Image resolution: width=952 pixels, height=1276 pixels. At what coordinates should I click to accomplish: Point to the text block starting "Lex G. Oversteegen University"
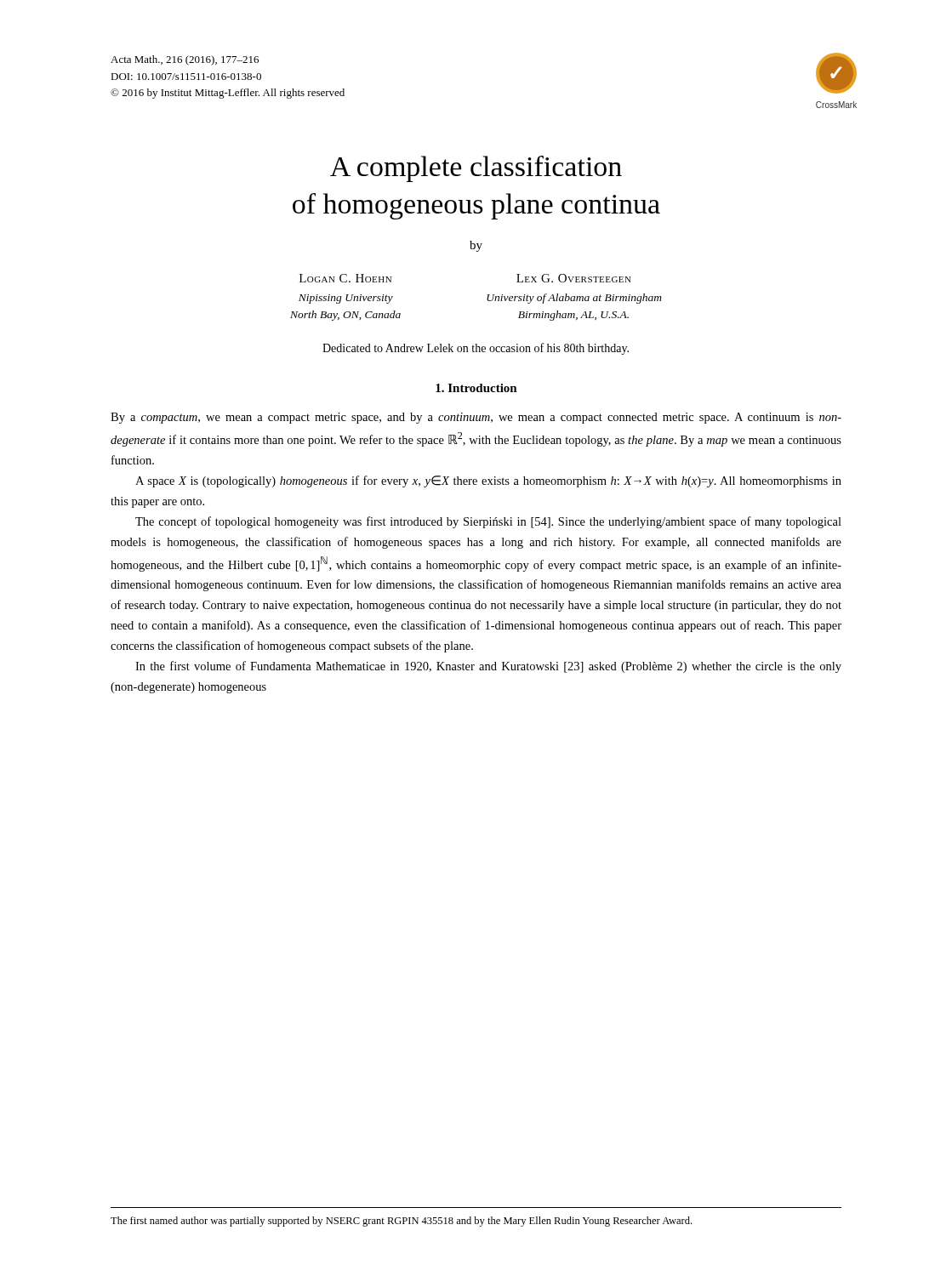click(x=574, y=297)
